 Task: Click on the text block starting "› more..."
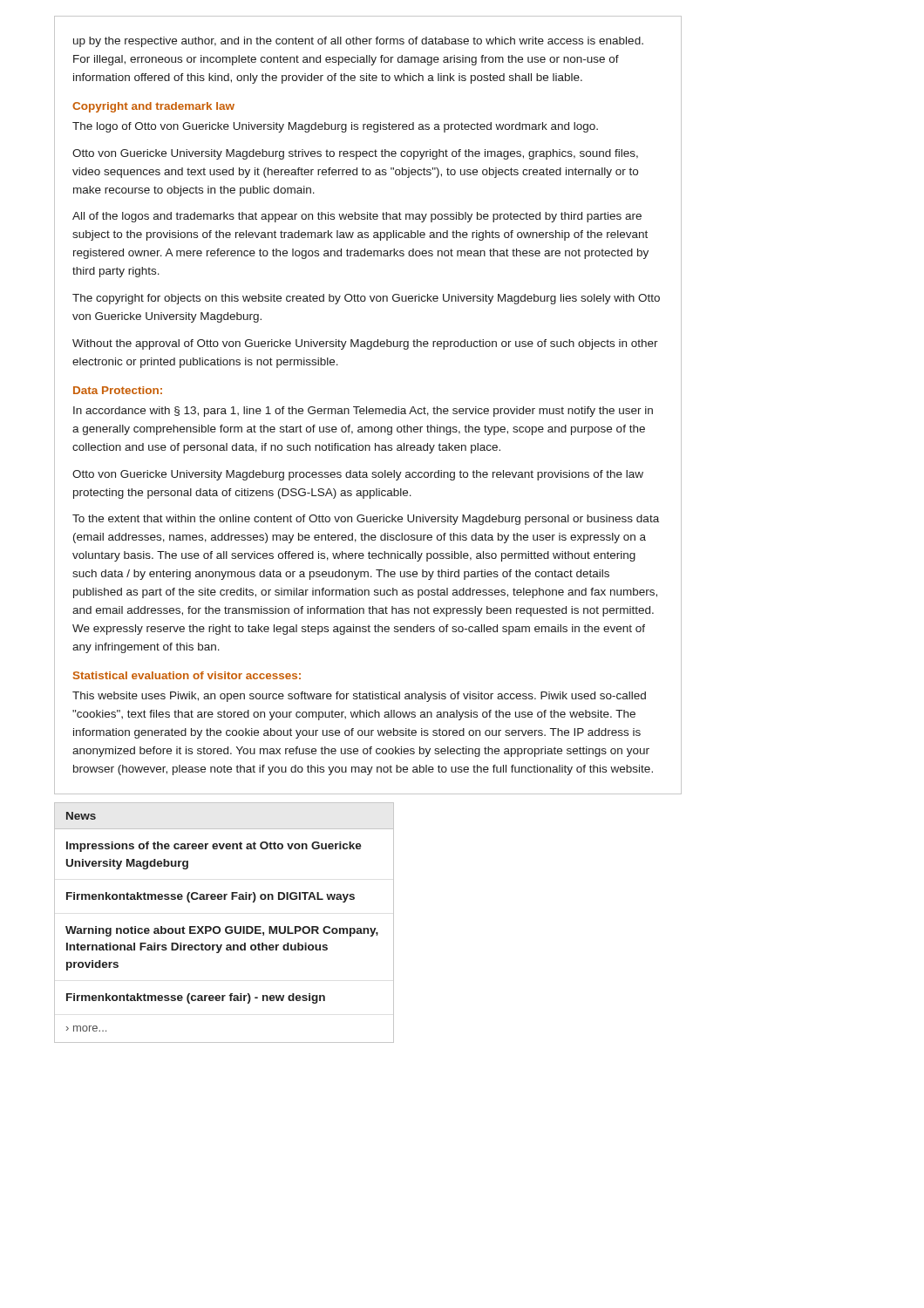click(86, 1028)
